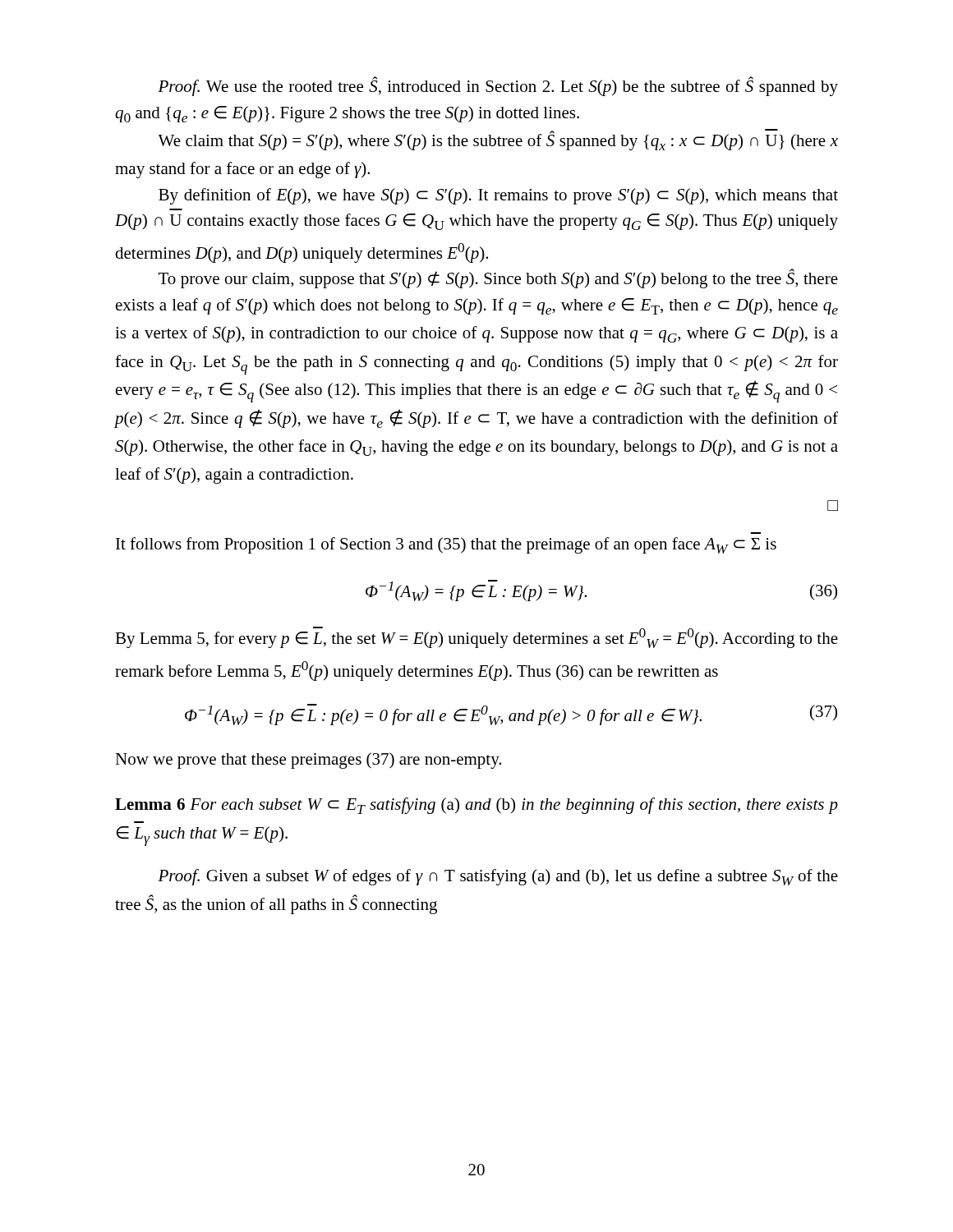Select the passage starting "We claim that S(p)"
The width and height of the screenshot is (953, 1232).
click(x=476, y=155)
